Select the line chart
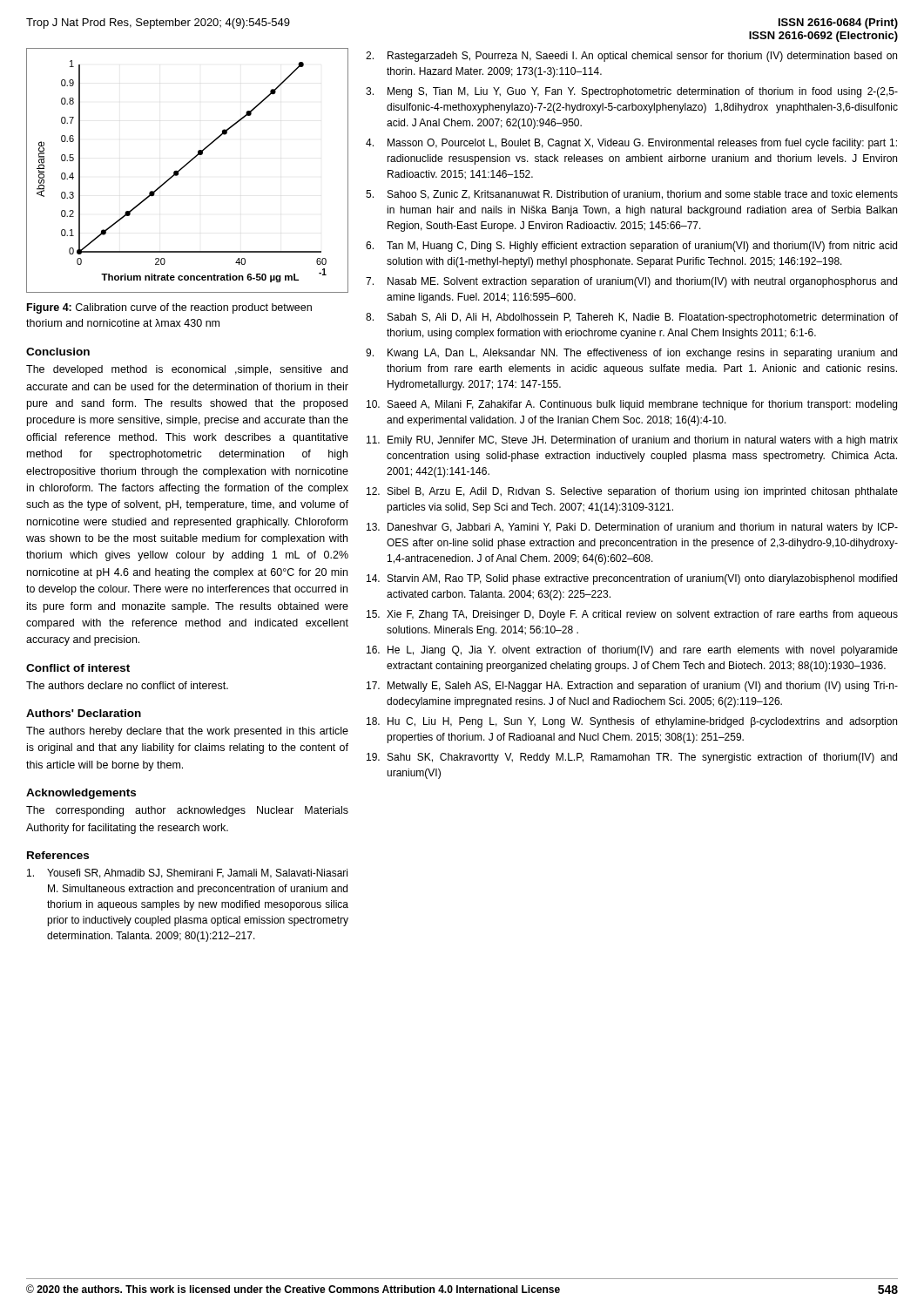The width and height of the screenshot is (924, 1307). [187, 170]
